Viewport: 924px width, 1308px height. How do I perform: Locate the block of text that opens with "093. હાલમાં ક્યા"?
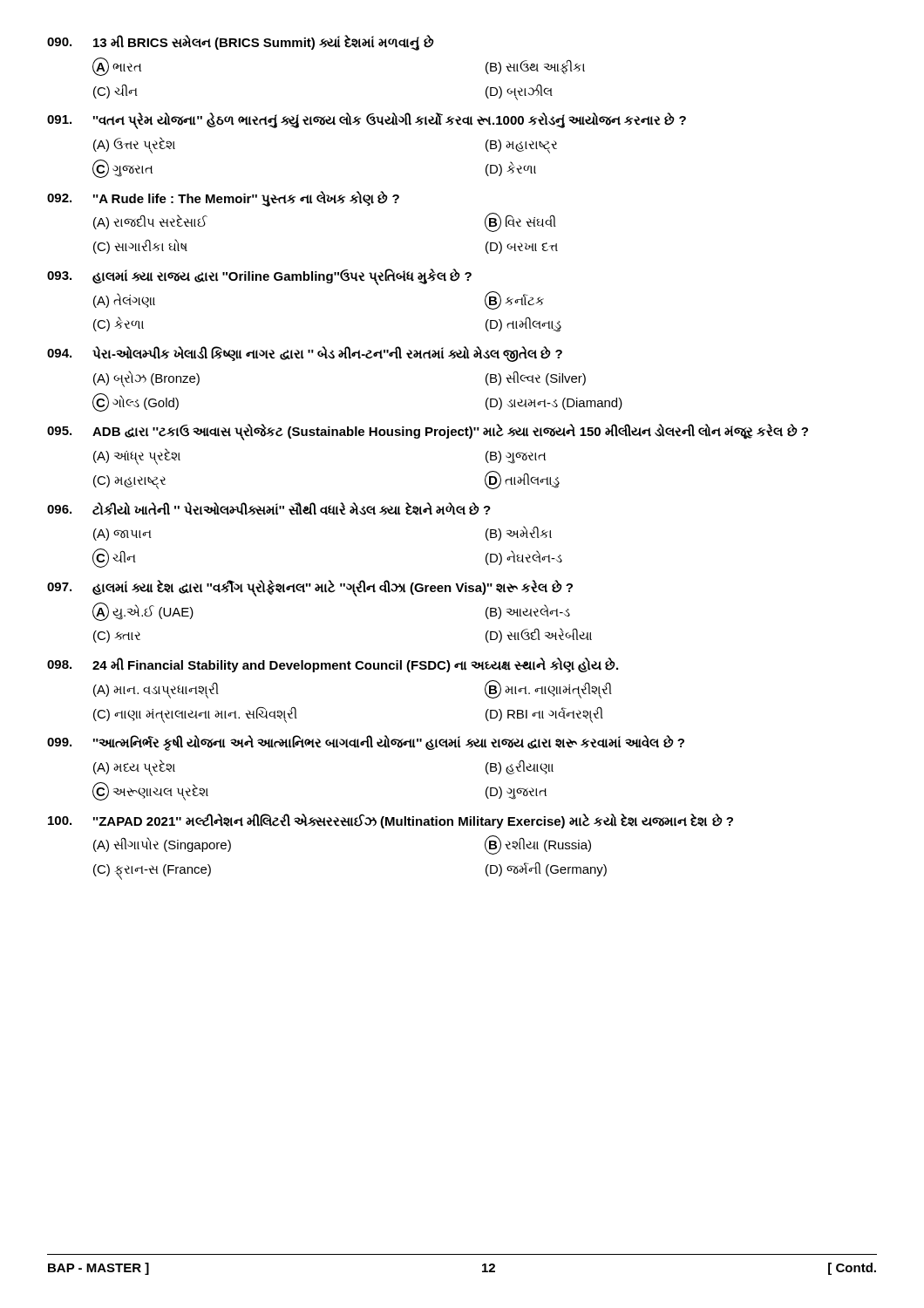pyautogui.click(x=259, y=277)
